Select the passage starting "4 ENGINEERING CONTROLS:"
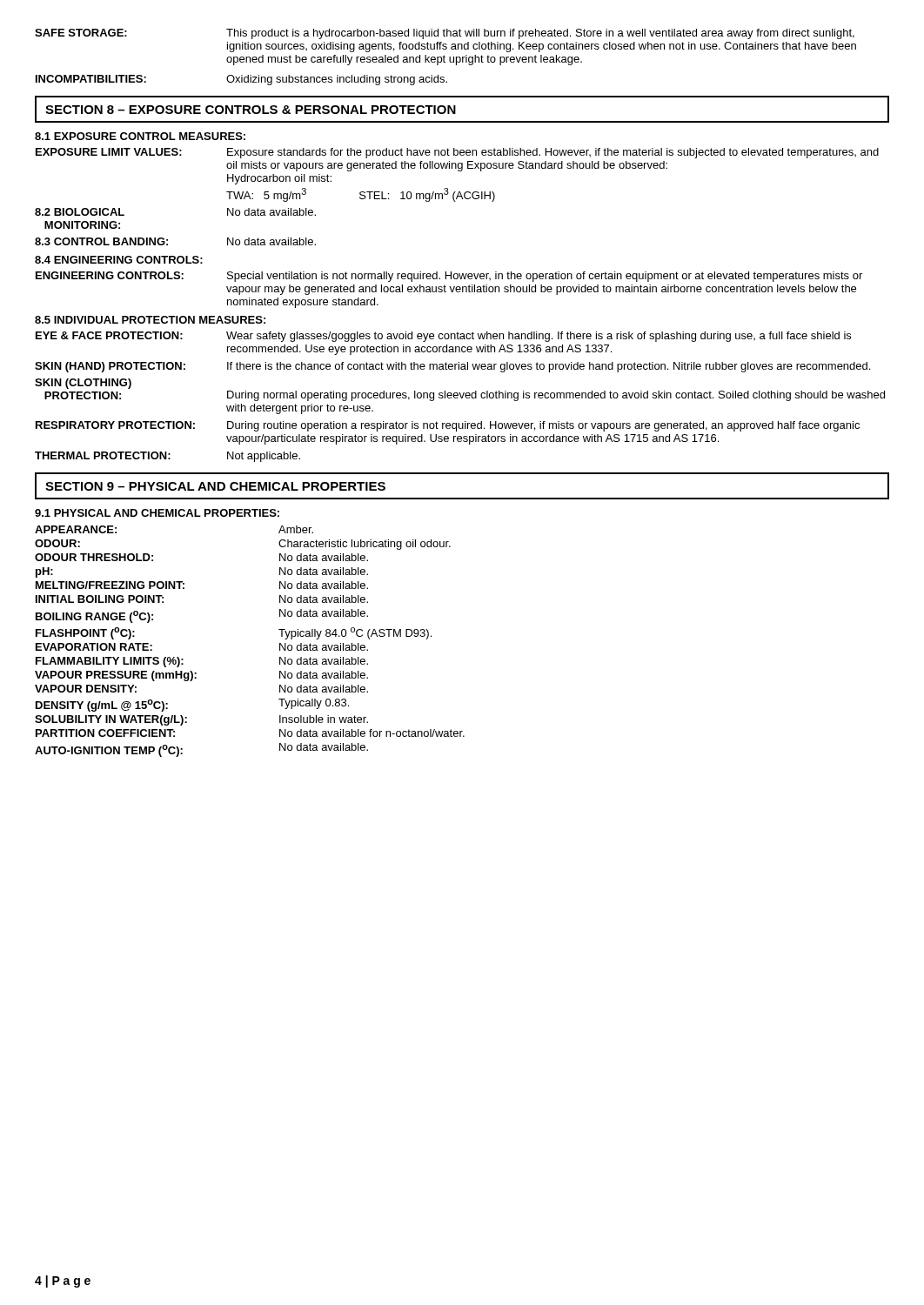This screenshot has width=924, height=1305. pyautogui.click(x=119, y=260)
